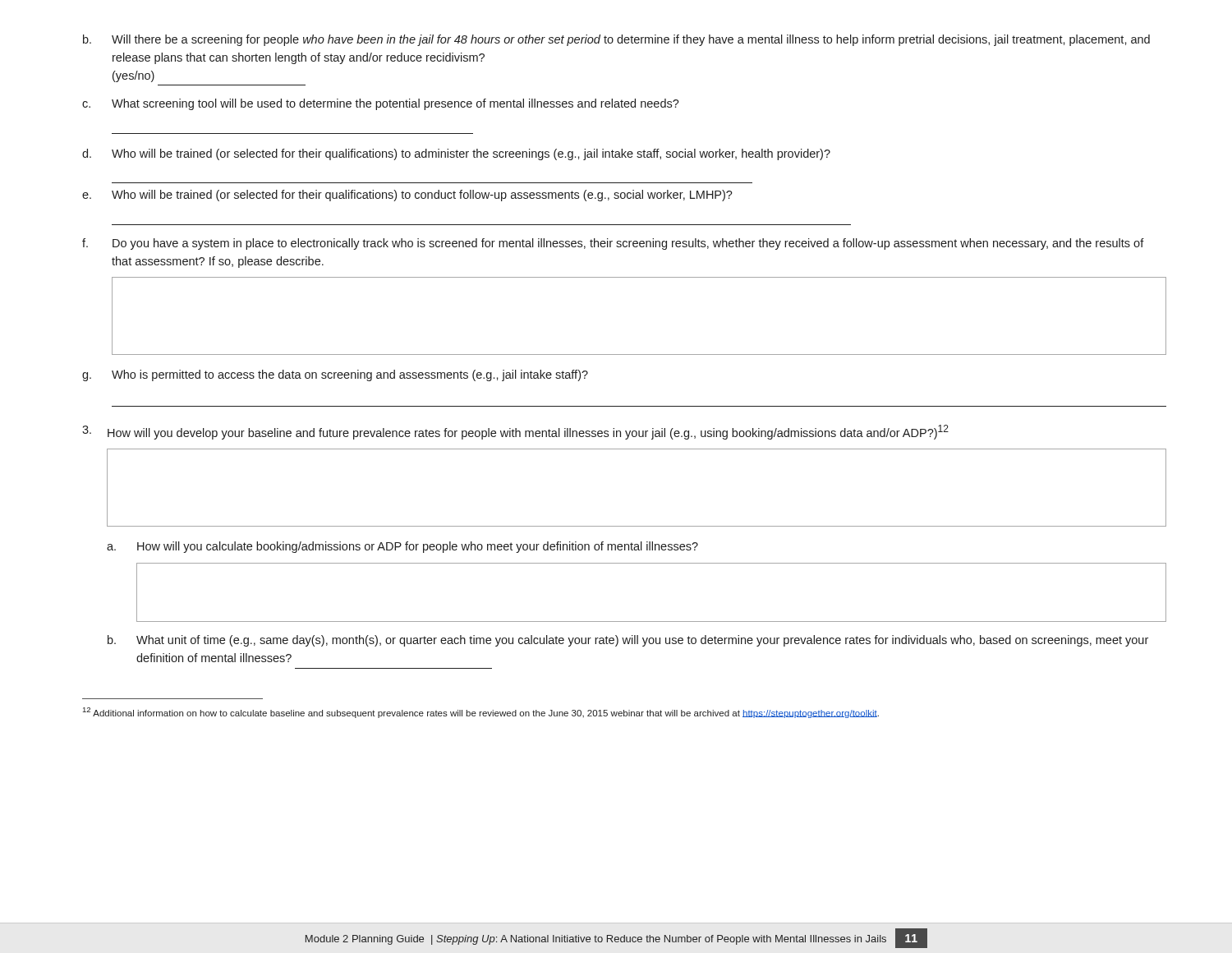Locate the list item that reads "a. How will"
The width and height of the screenshot is (1232, 953).
coord(637,547)
